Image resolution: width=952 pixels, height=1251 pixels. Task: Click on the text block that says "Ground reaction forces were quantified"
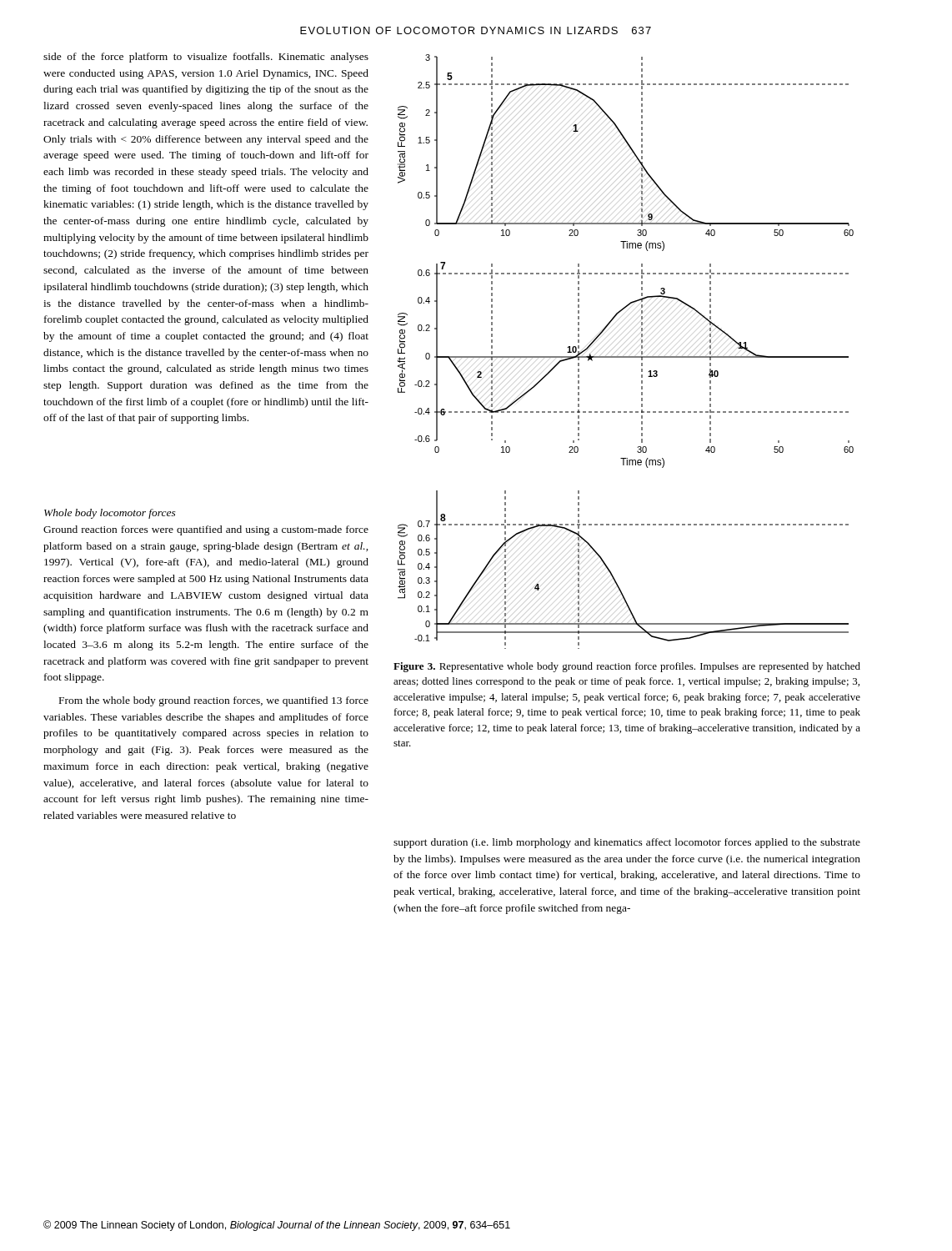coord(206,672)
